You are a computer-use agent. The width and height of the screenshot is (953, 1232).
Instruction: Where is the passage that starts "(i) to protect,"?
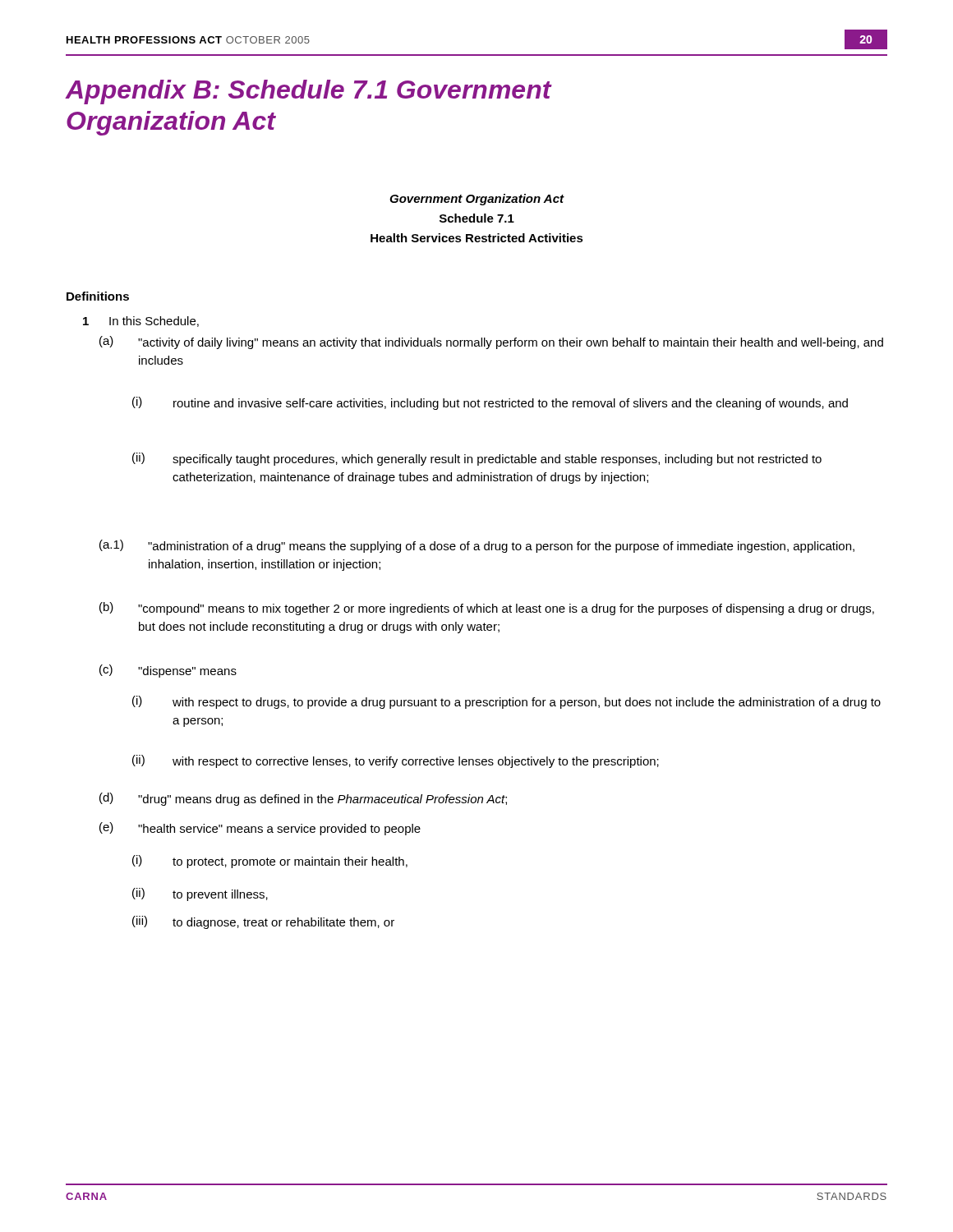pos(270,862)
